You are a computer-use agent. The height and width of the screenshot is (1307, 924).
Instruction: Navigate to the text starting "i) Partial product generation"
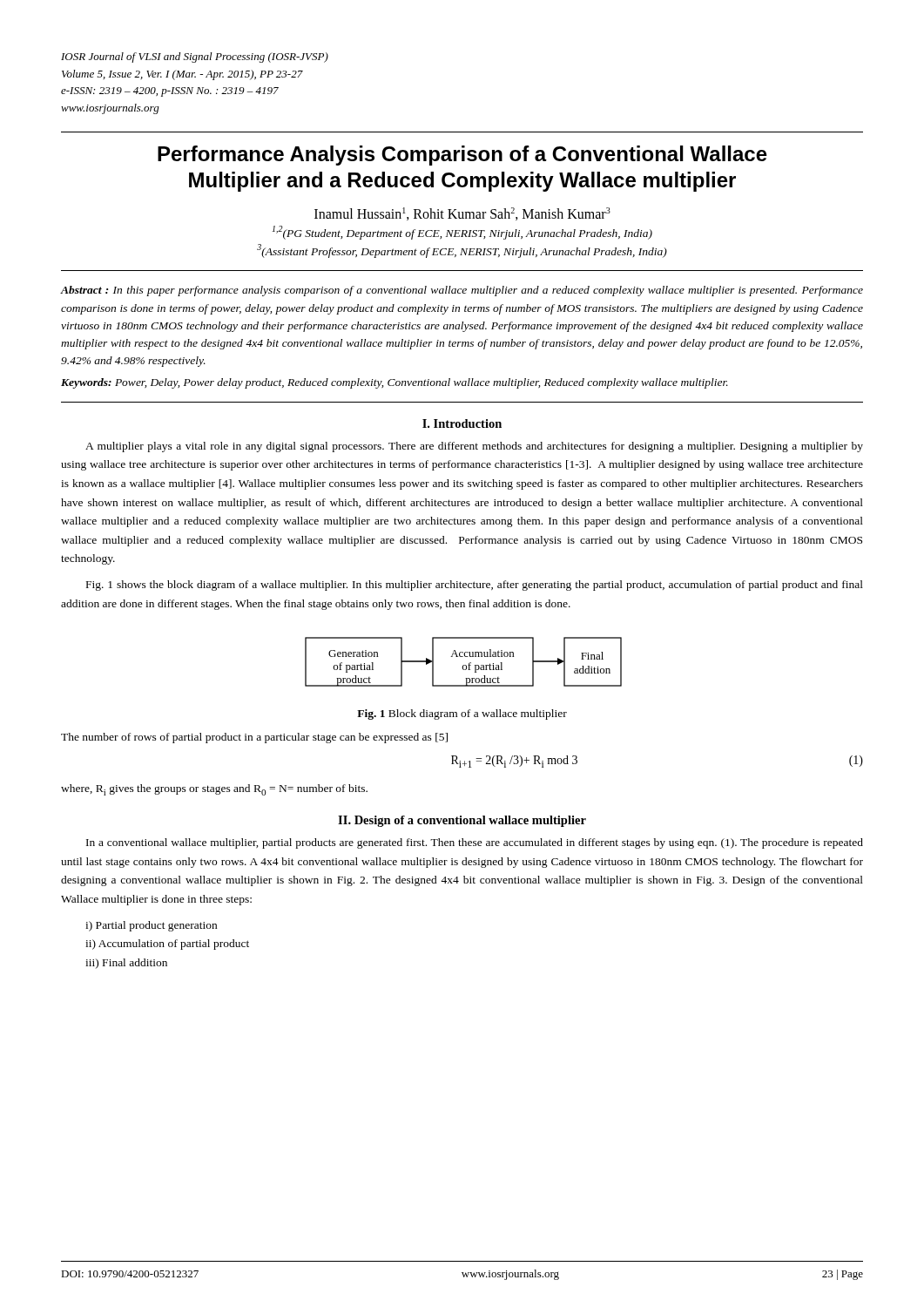151,925
